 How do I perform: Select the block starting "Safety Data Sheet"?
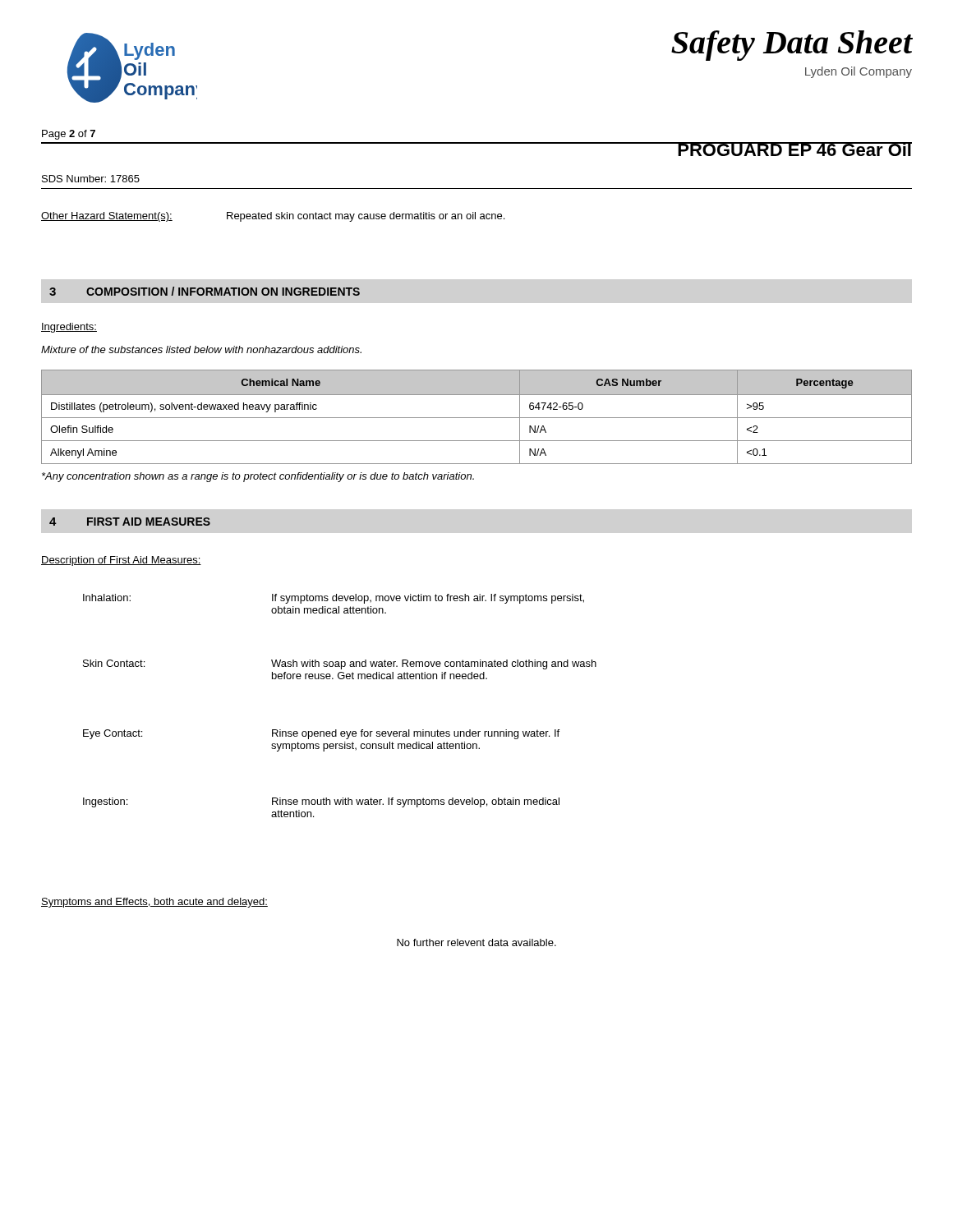tap(791, 43)
